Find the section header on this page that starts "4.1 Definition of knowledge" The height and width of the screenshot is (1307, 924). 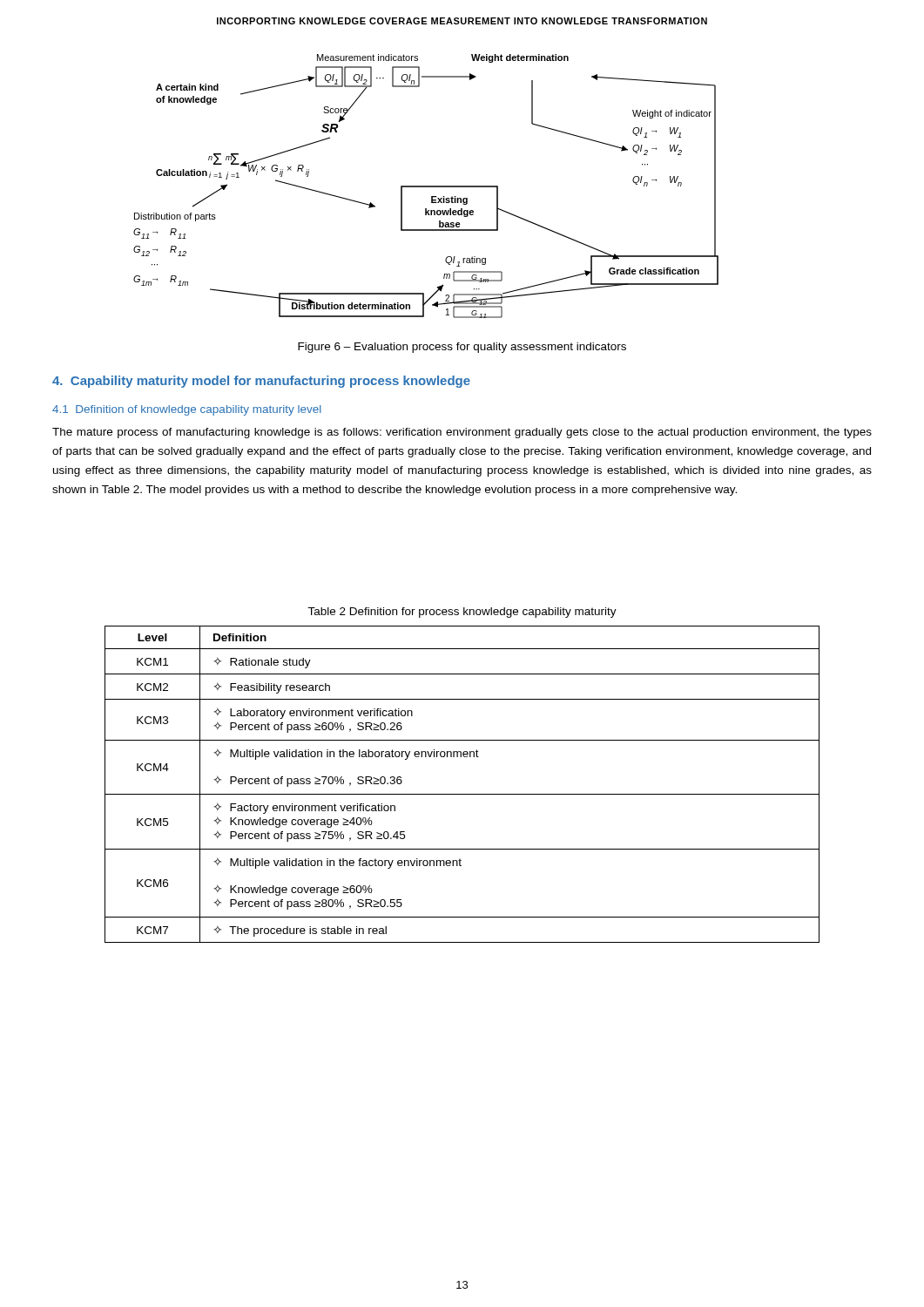187,409
